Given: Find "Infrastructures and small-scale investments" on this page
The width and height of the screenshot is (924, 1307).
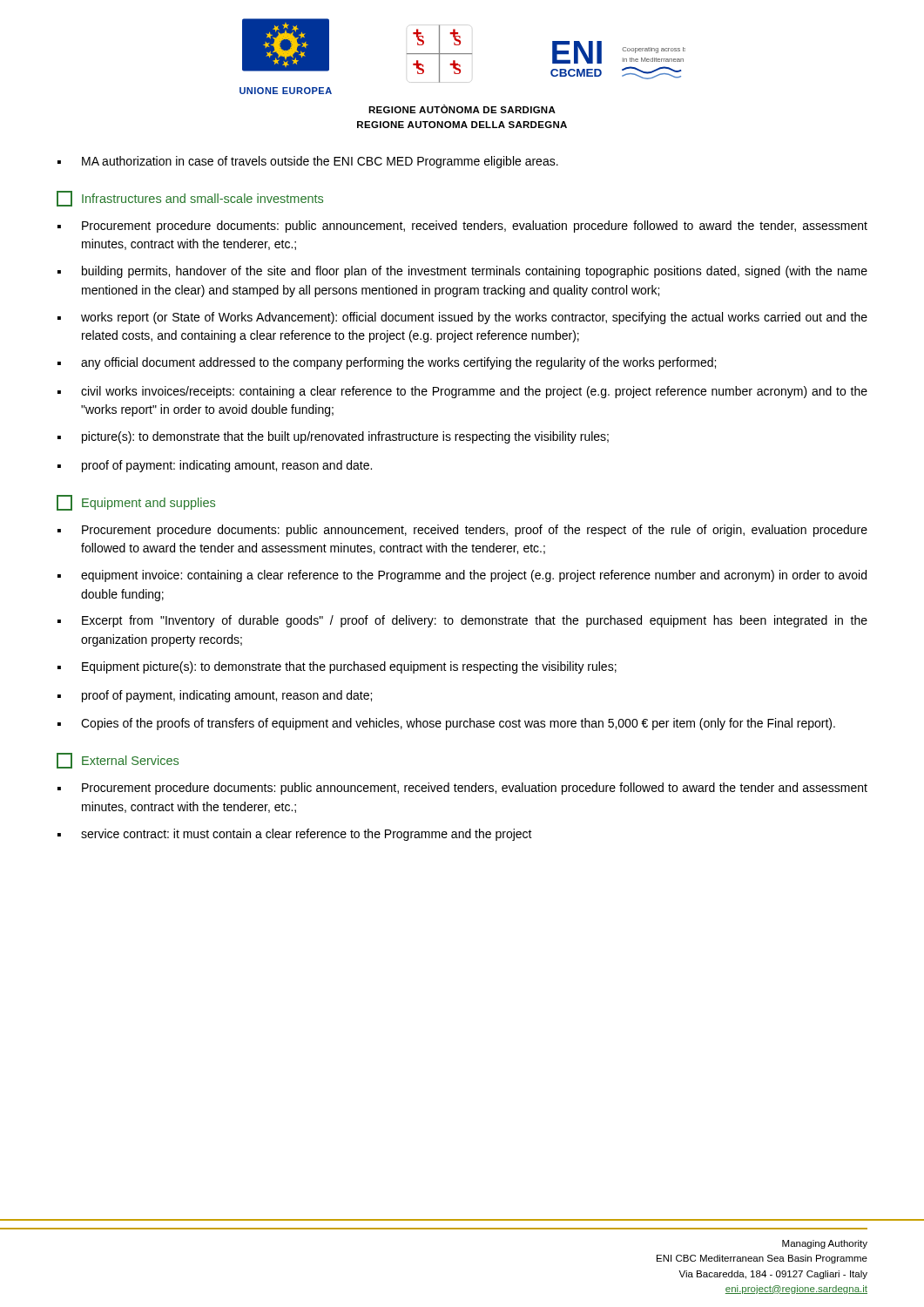Looking at the screenshot, I should (190, 199).
